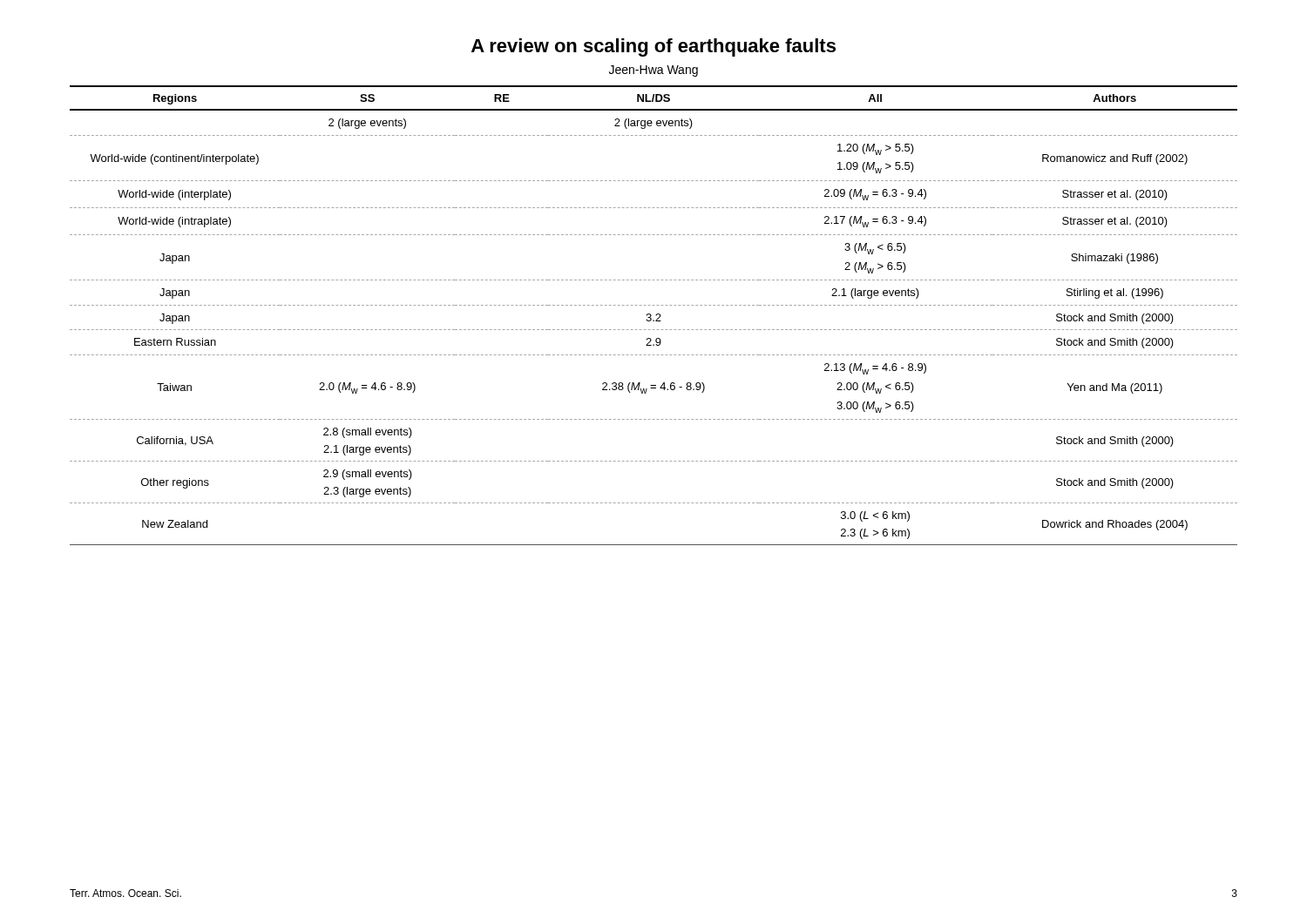Image resolution: width=1307 pixels, height=924 pixels.
Task: Find a table
Action: (x=654, y=315)
